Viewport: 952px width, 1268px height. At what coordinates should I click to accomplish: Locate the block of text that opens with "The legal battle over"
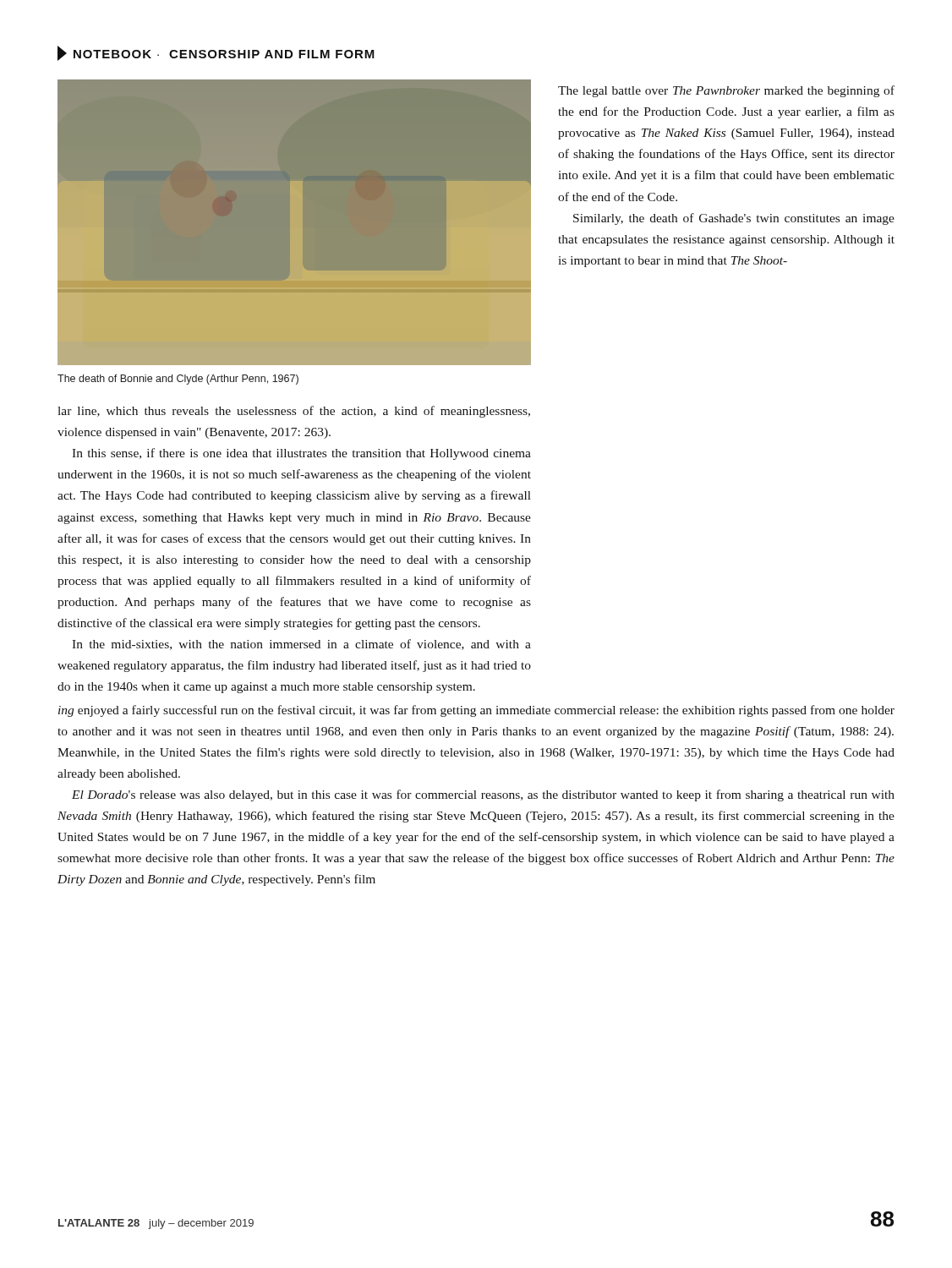(x=726, y=175)
